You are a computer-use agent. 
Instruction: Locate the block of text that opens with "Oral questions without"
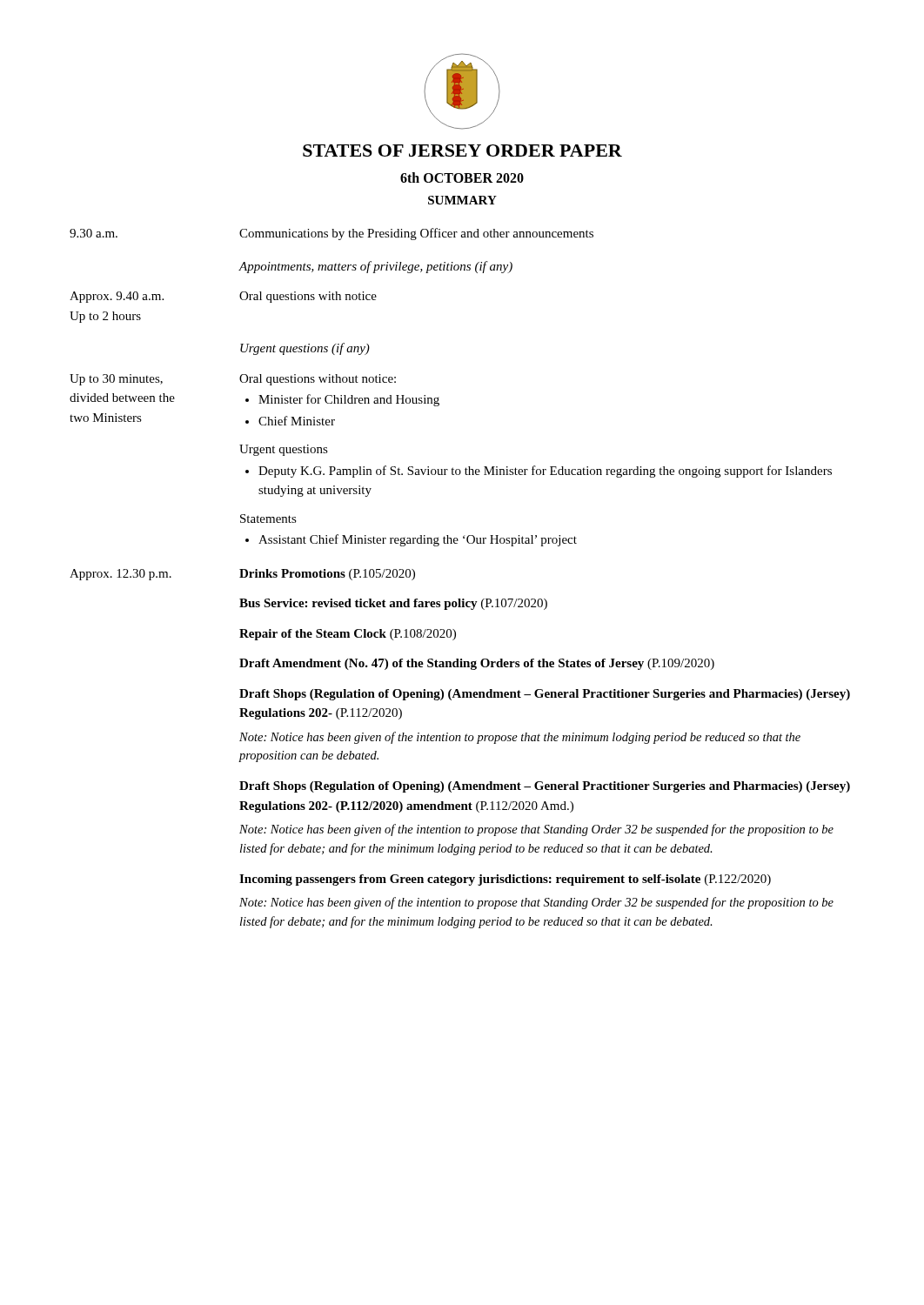[x=318, y=378]
